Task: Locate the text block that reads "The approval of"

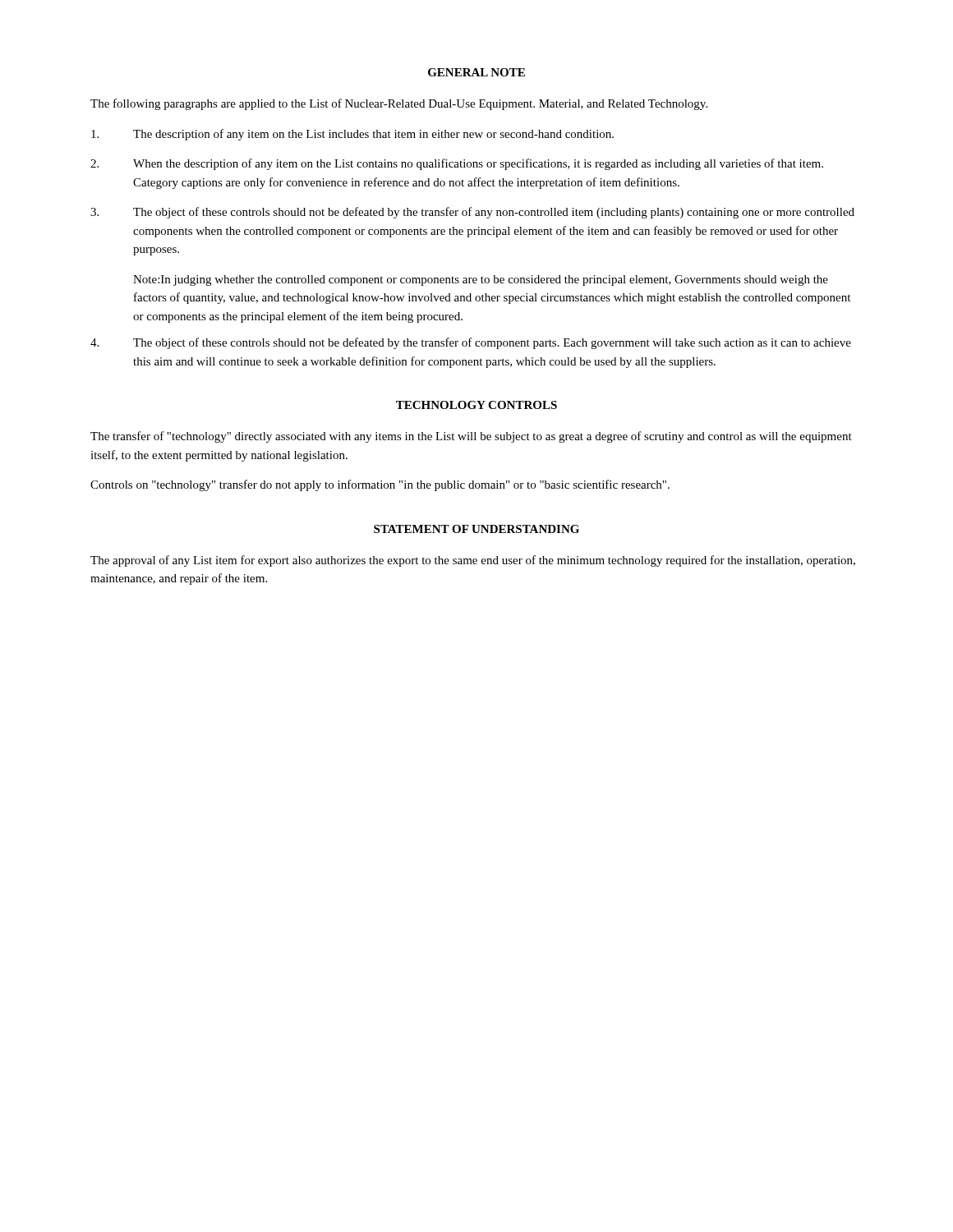Action: (x=473, y=569)
